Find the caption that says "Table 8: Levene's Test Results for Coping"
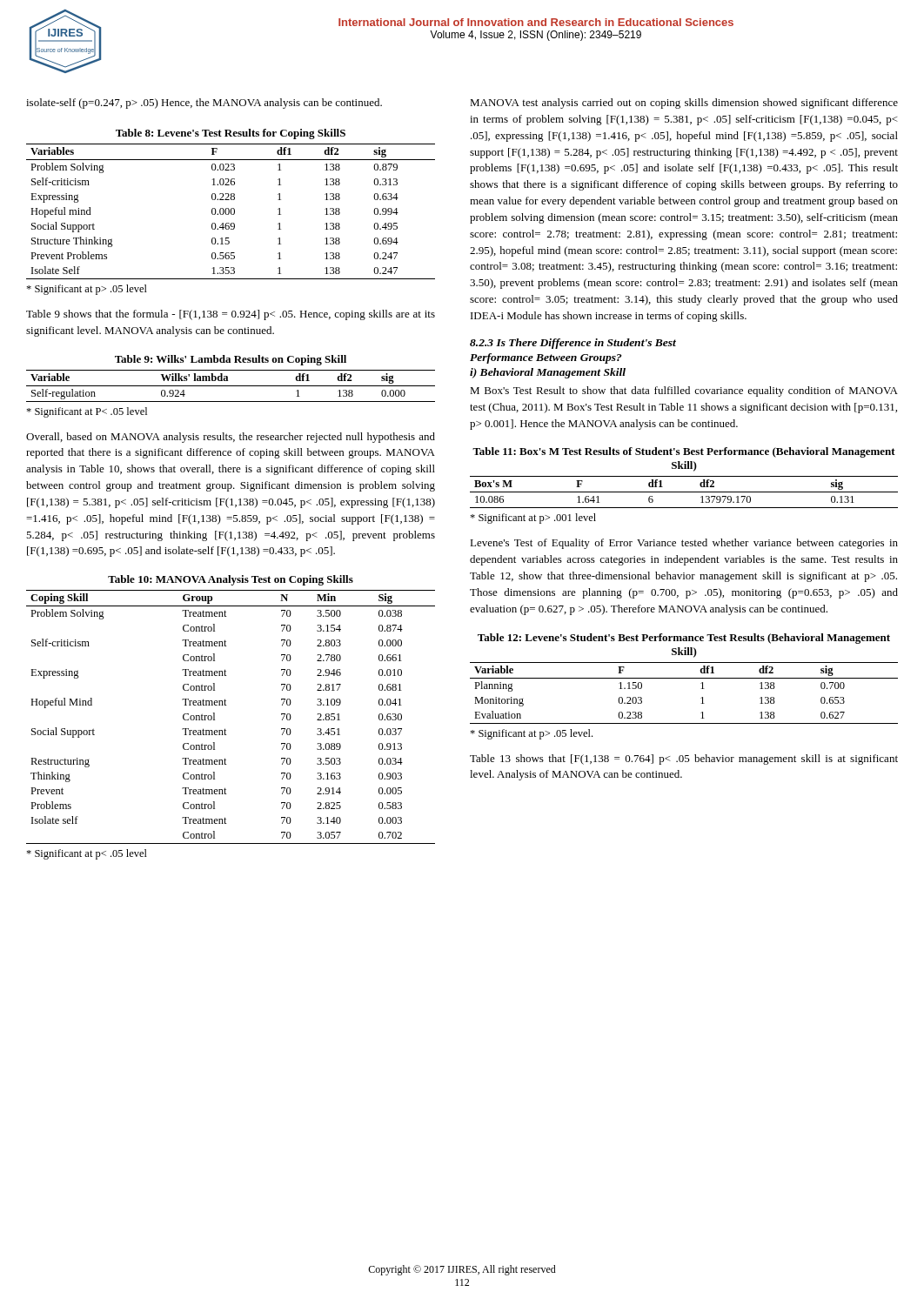Image resolution: width=924 pixels, height=1305 pixels. (x=231, y=133)
